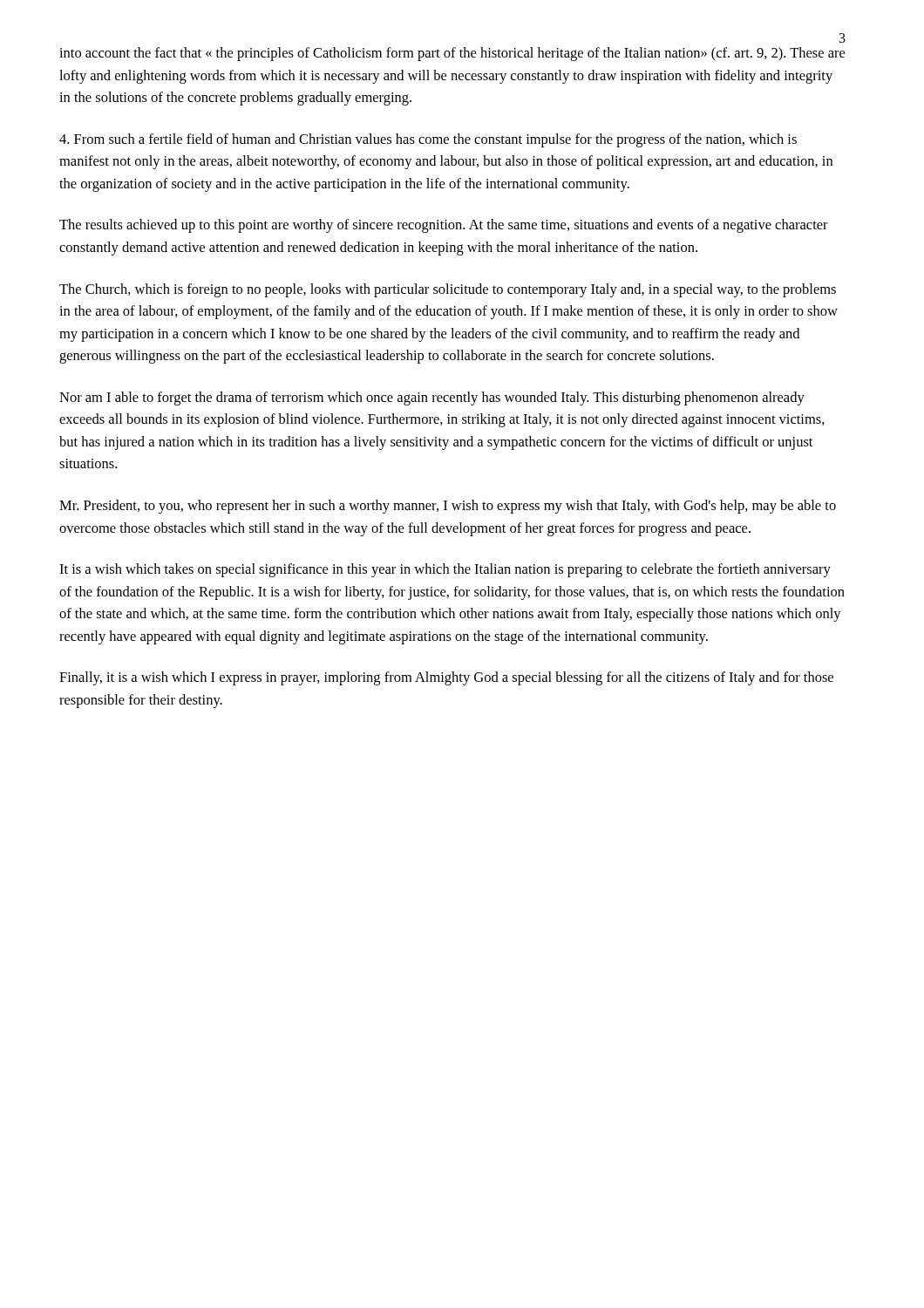Screen dimensions: 1308x924
Task: Click on the element starting "Mr. President, to"
Action: coord(448,516)
